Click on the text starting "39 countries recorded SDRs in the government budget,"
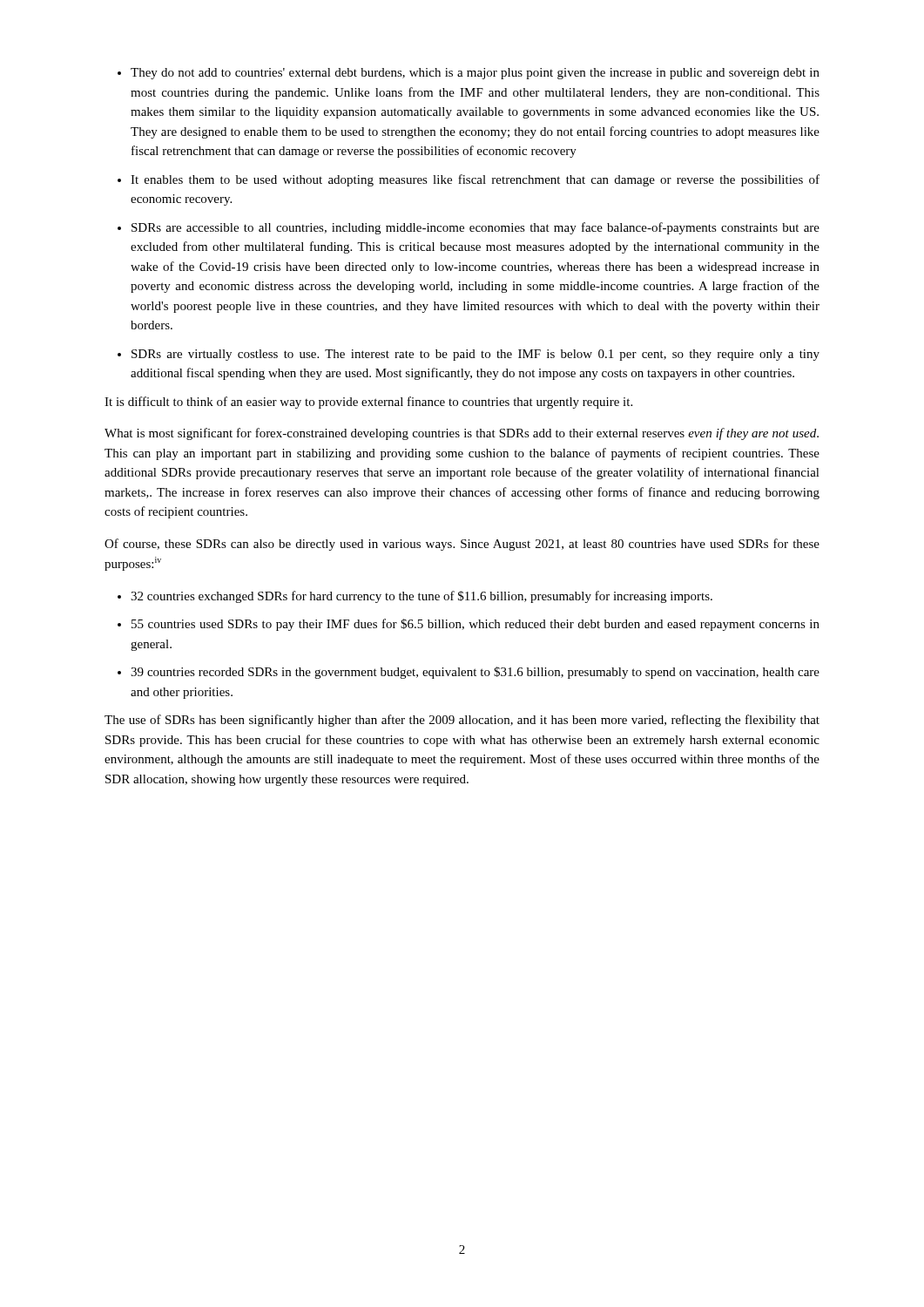The height and width of the screenshot is (1307, 924). (x=475, y=682)
